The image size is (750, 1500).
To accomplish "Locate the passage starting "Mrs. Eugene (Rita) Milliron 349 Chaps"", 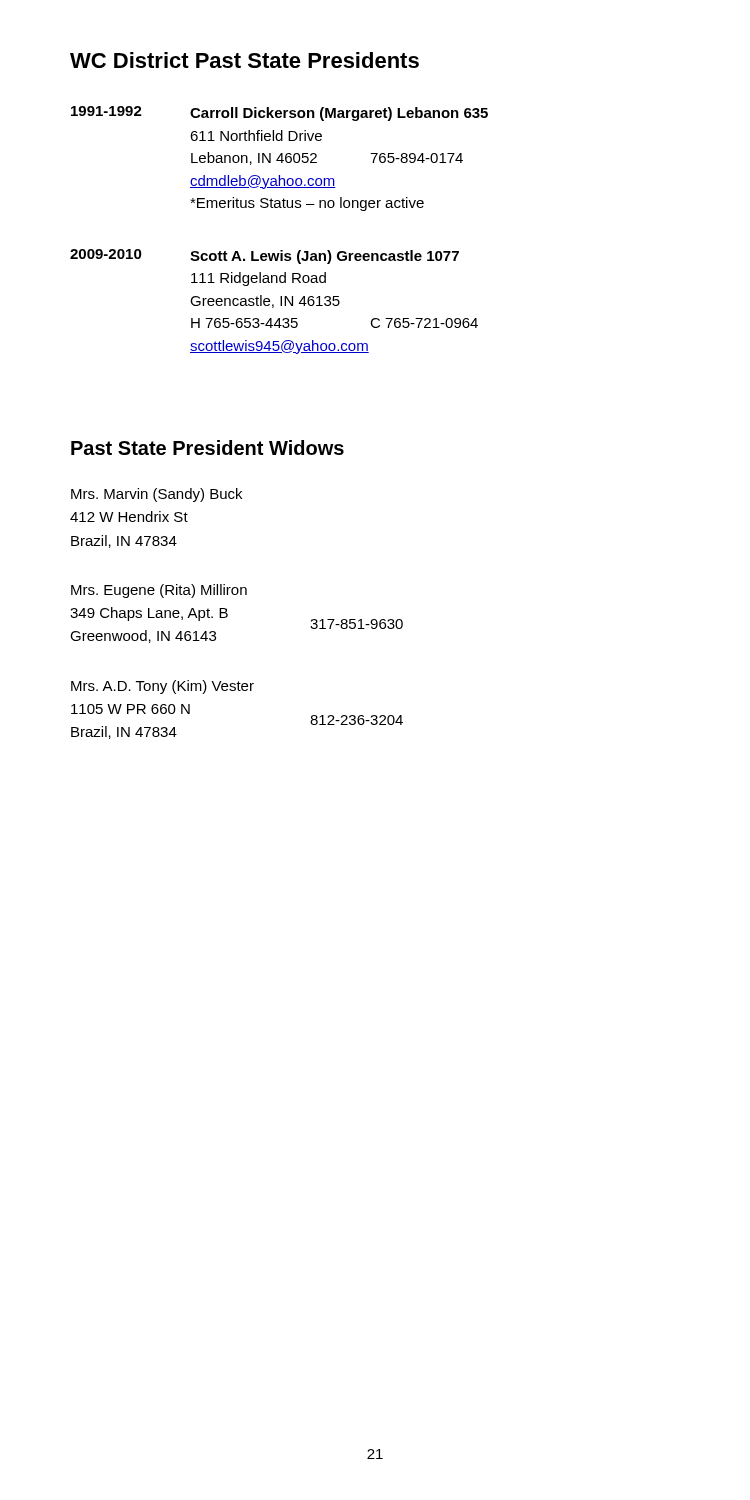I will point(375,613).
